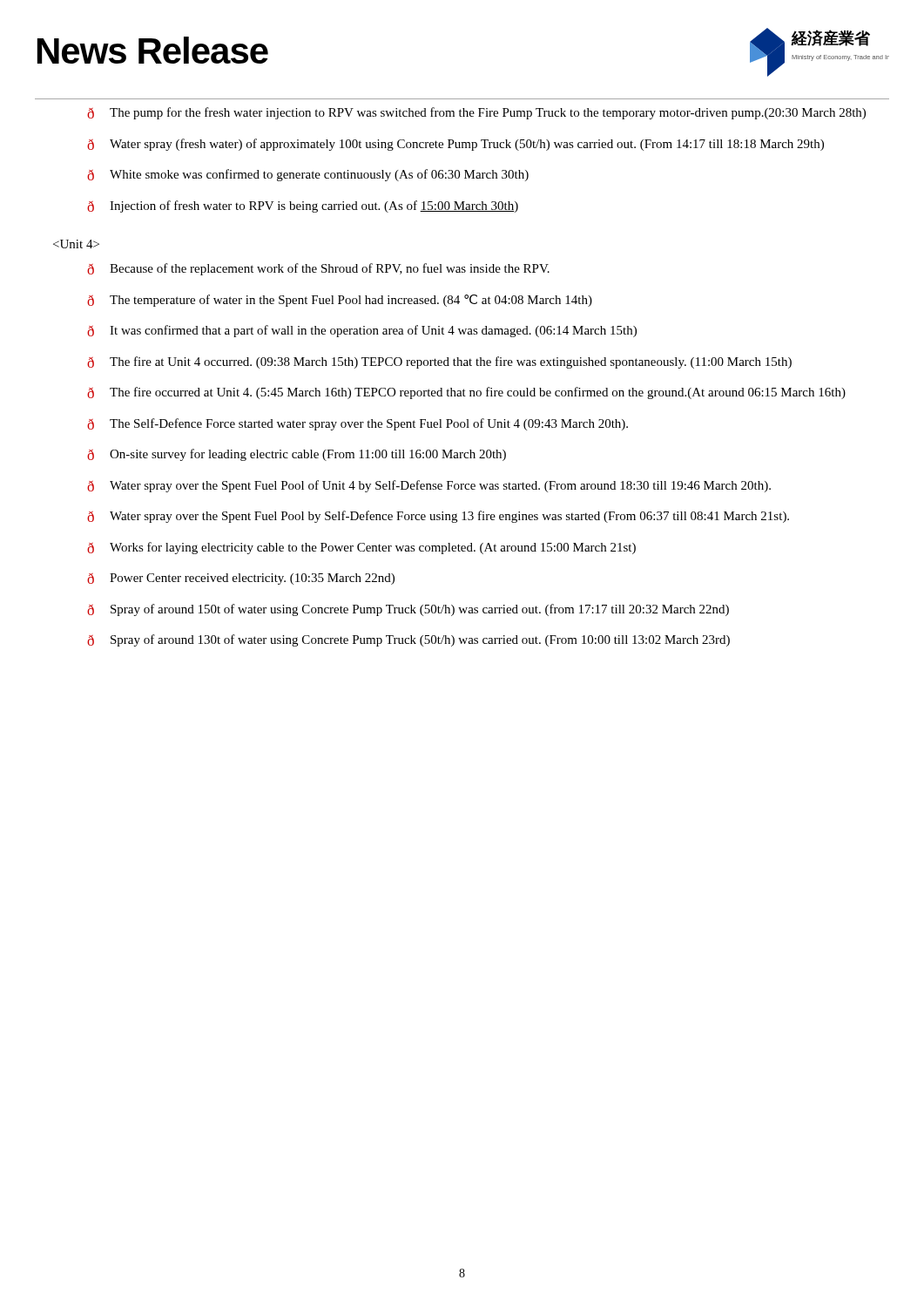
Task: Where is the passage that starts "ð The fire occurred at"?
Action: point(466,394)
